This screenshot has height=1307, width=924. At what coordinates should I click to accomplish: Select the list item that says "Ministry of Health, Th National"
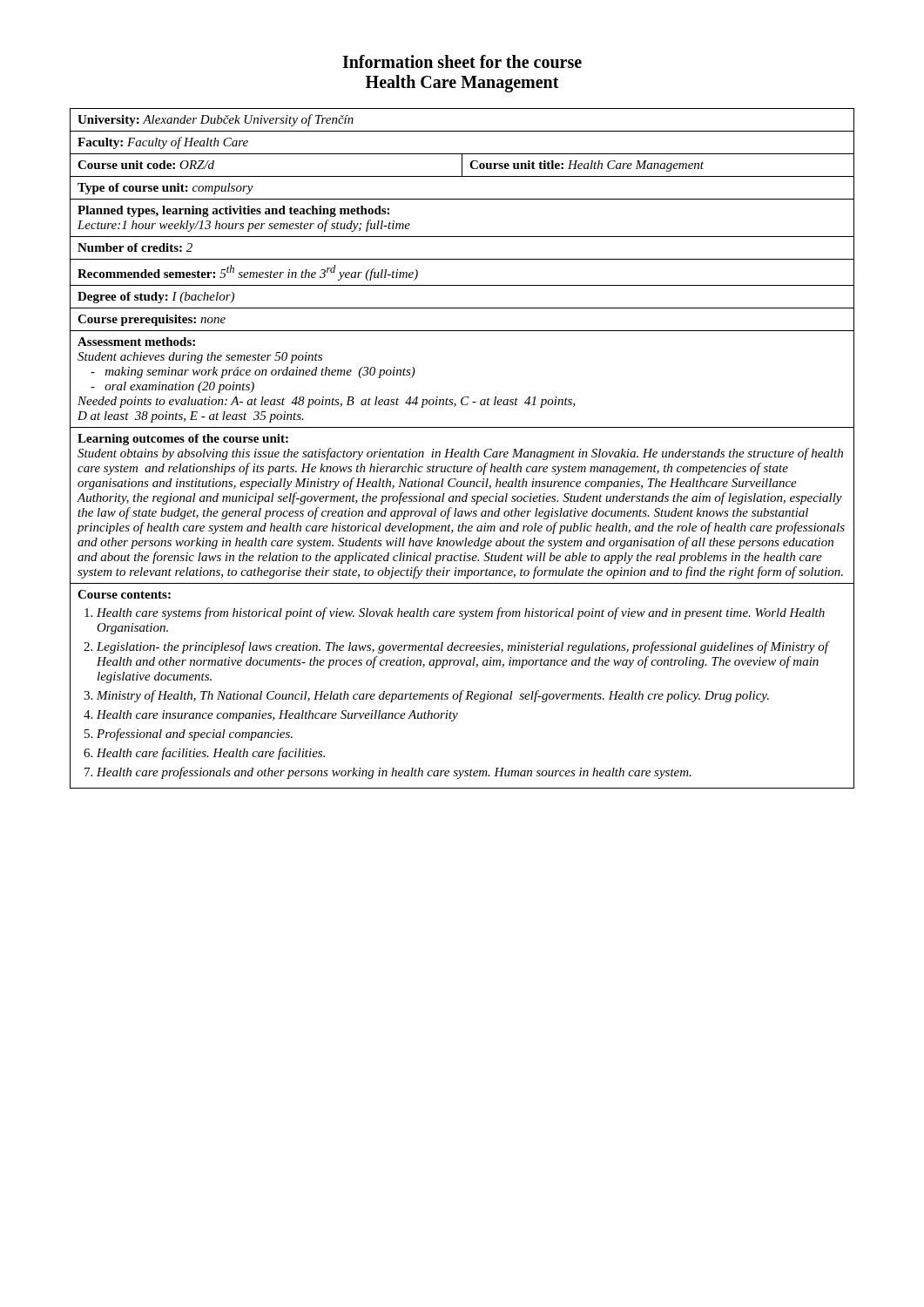(433, 695)
